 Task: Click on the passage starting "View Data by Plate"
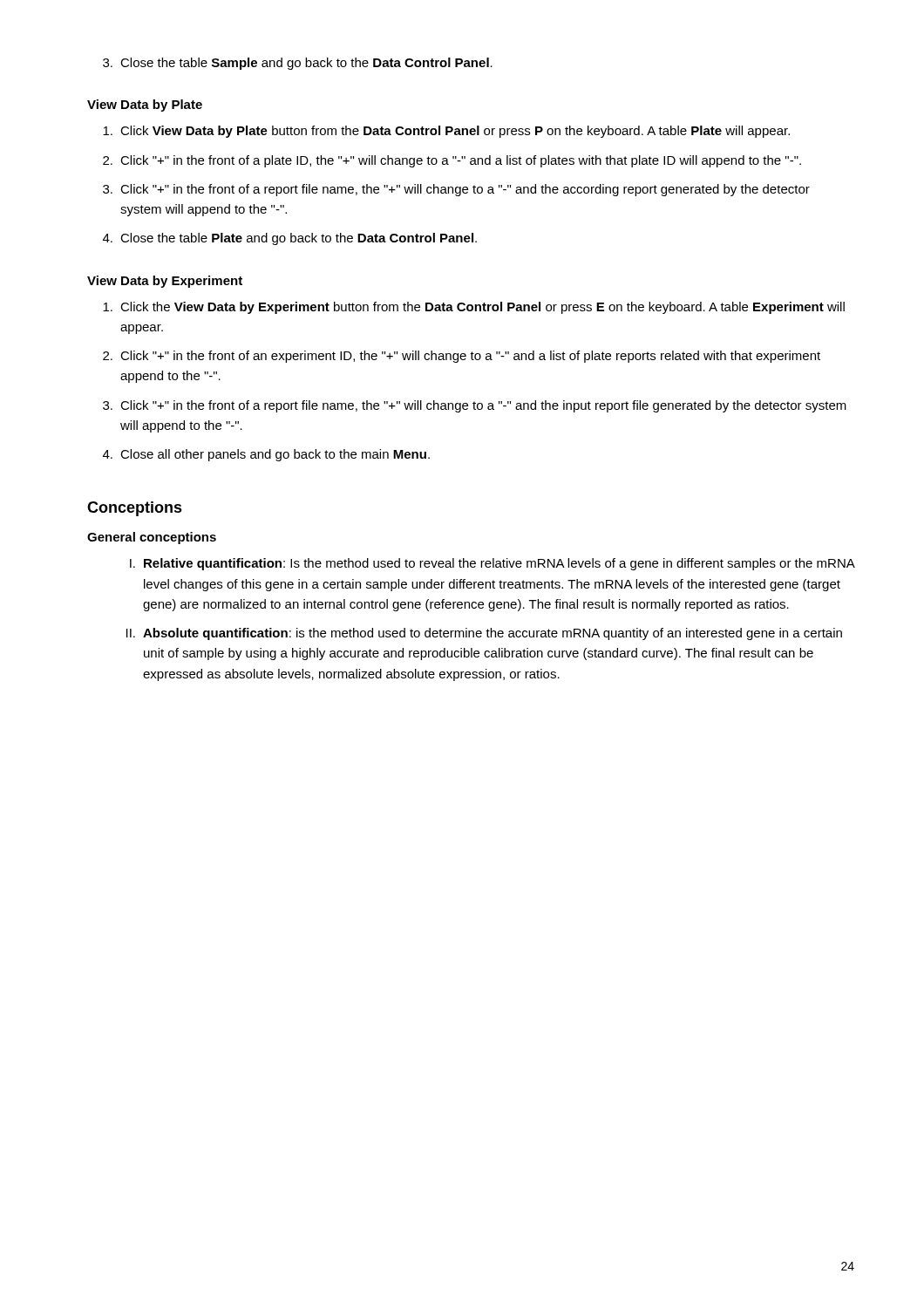145,104
